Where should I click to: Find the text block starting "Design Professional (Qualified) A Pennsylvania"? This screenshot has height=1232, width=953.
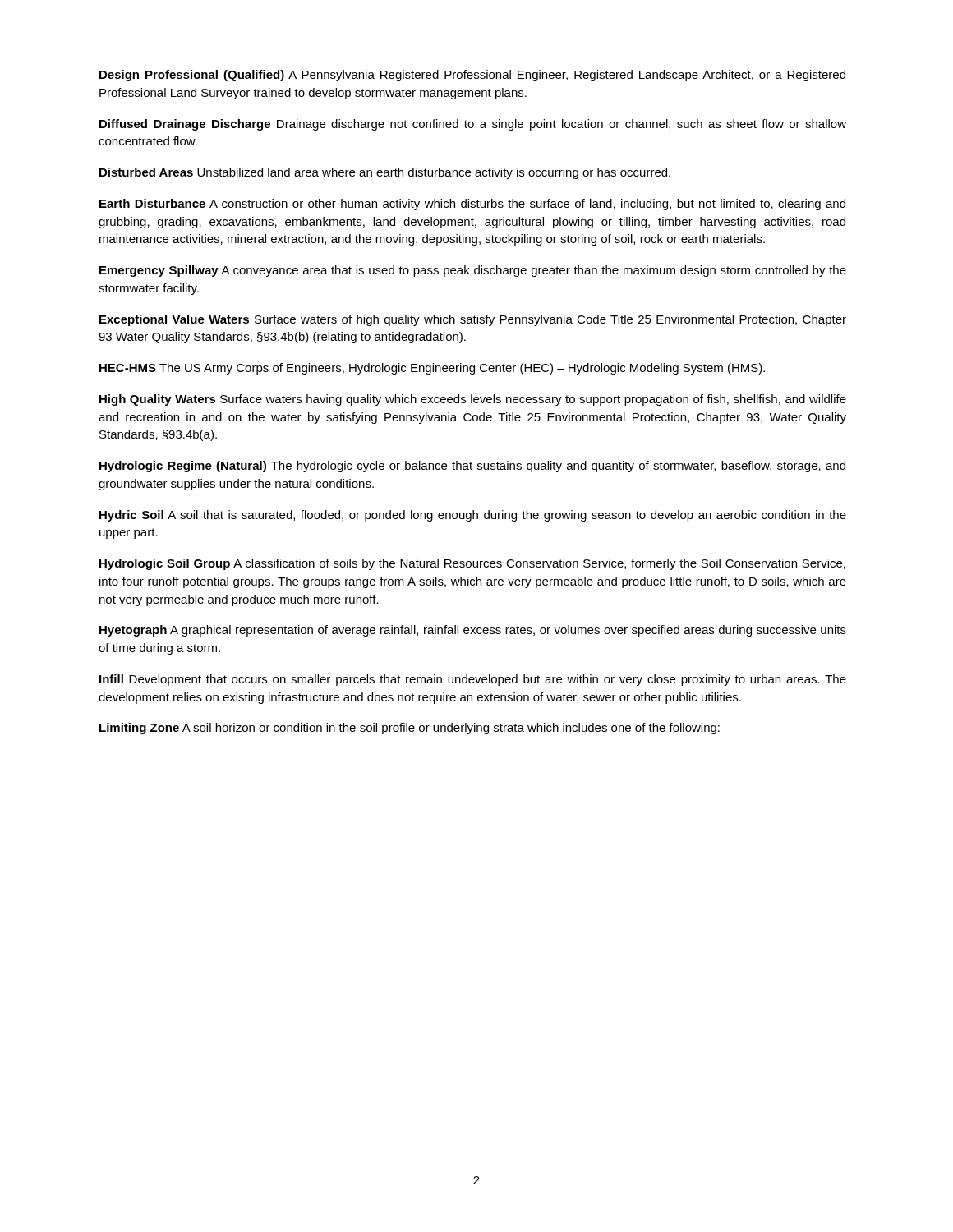coord(472,83)
